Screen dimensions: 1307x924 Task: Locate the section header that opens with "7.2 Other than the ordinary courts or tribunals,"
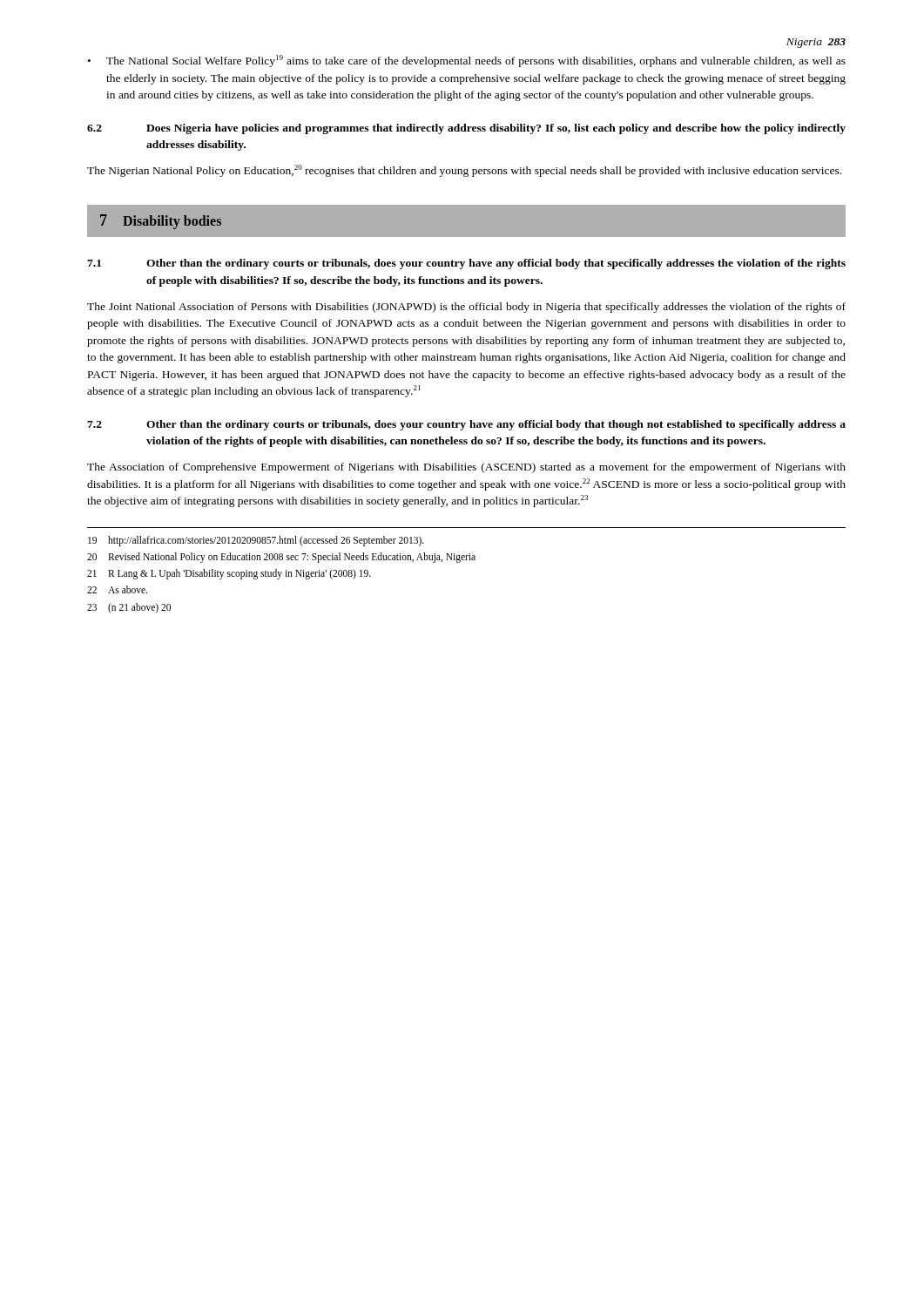point(466,433)
